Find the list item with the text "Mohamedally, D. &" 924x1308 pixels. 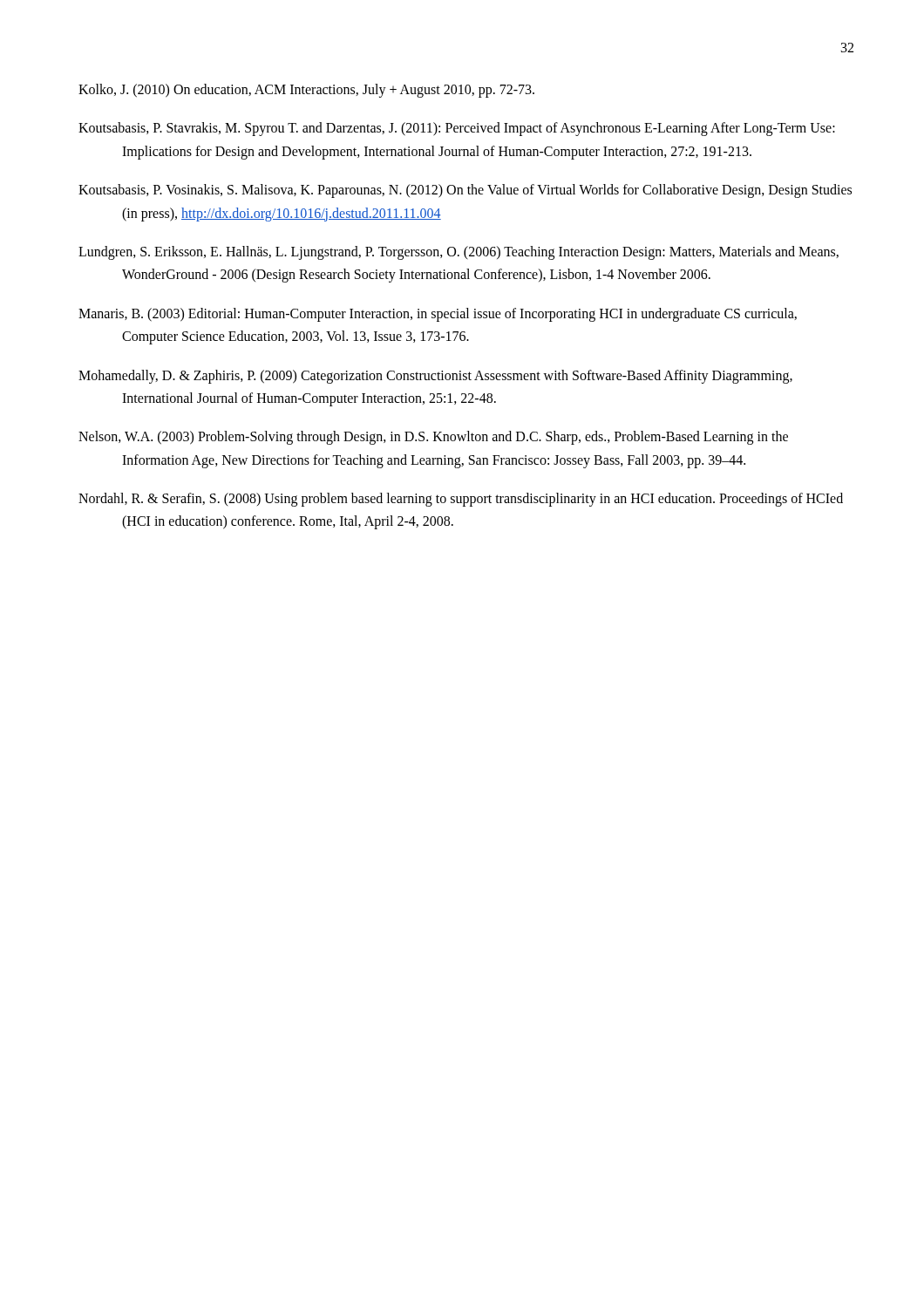pos(436,386)
